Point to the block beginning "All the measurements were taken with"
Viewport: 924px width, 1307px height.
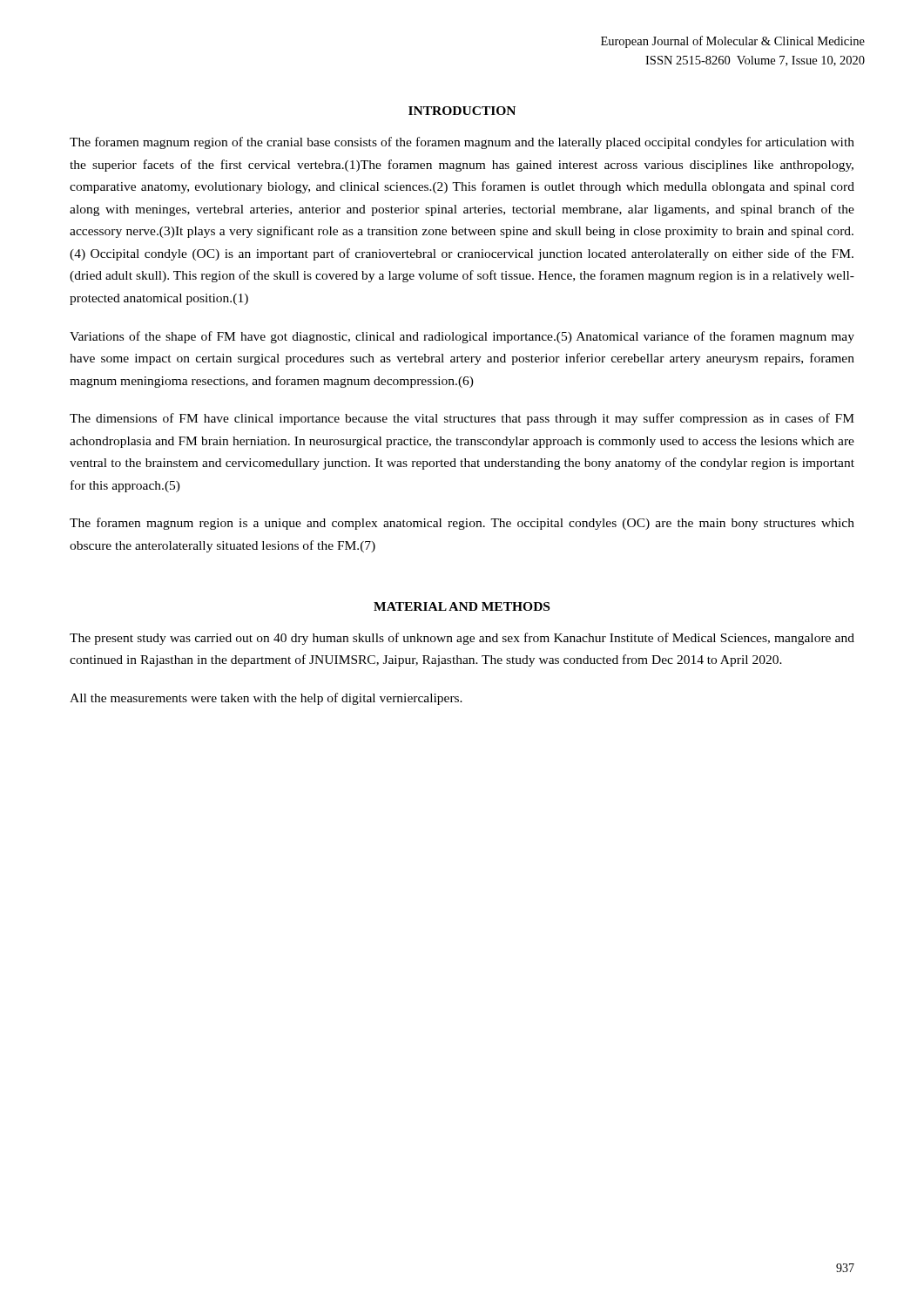point(266,697)
